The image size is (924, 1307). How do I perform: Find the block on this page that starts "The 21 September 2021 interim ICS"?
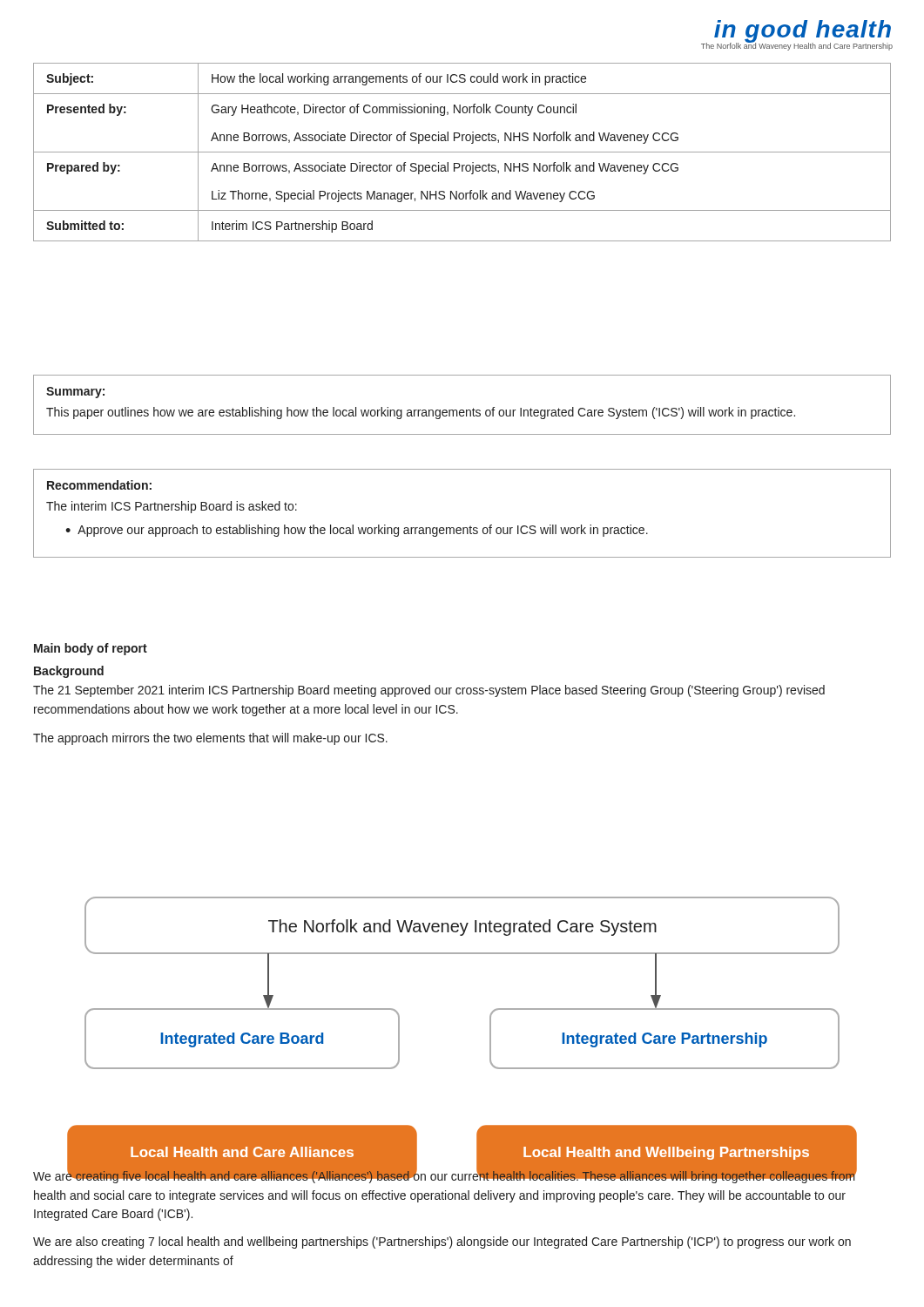coord(429,700)
